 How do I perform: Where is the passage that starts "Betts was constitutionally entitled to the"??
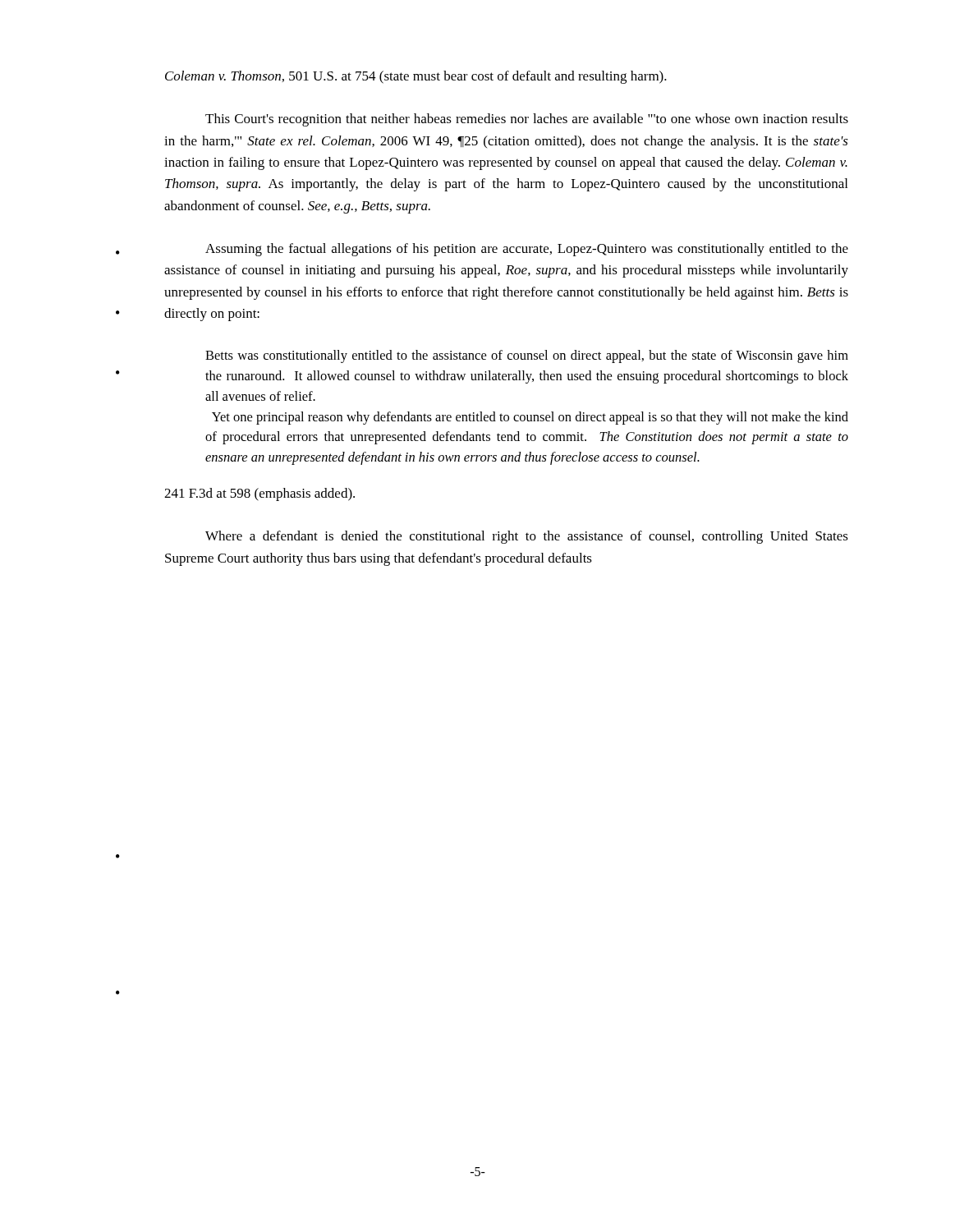coord(527,406)
